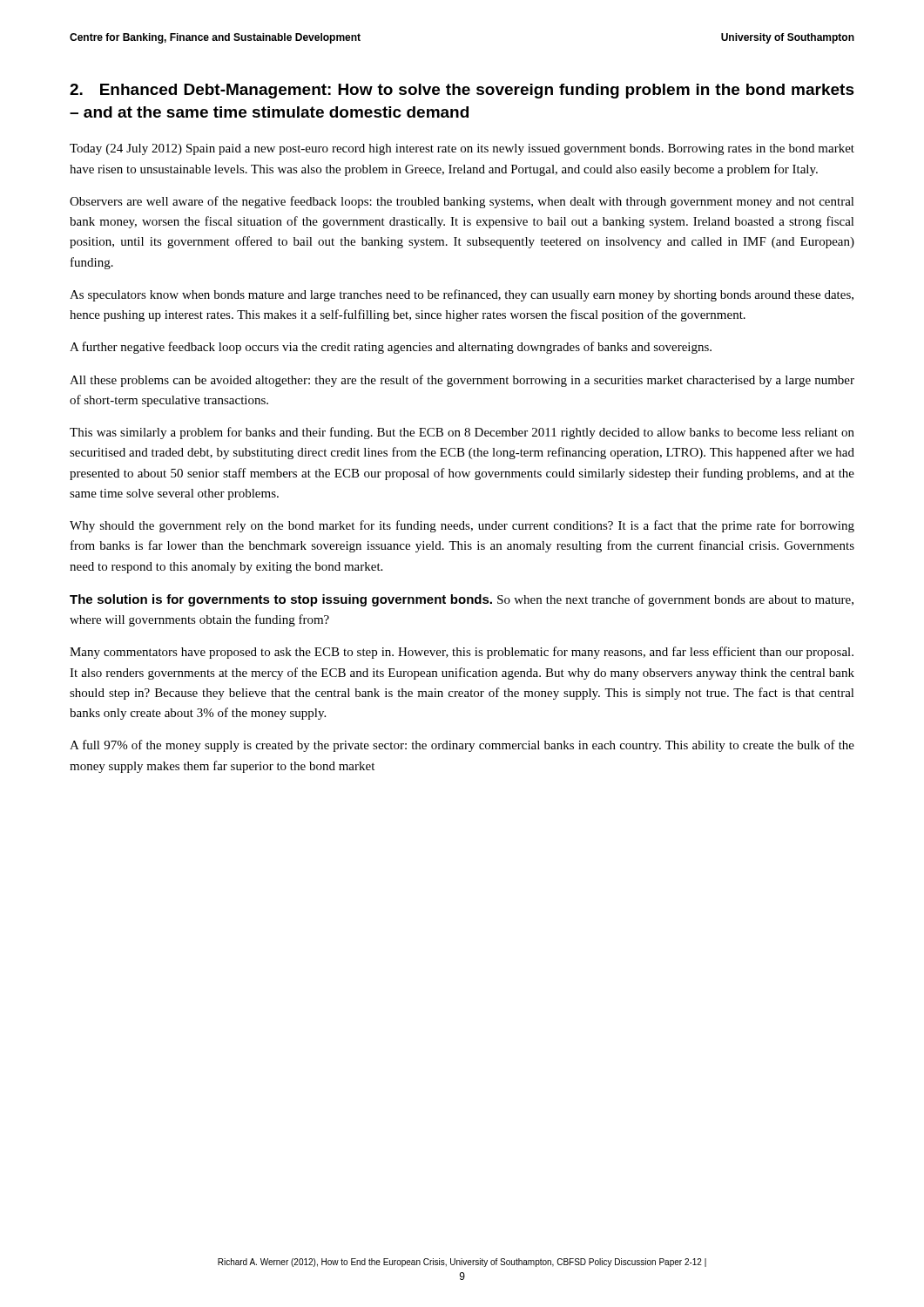Screen dimensions: 1307x924
Task: Navigate to the text starting "A further negative"
Action: [391, 347]
